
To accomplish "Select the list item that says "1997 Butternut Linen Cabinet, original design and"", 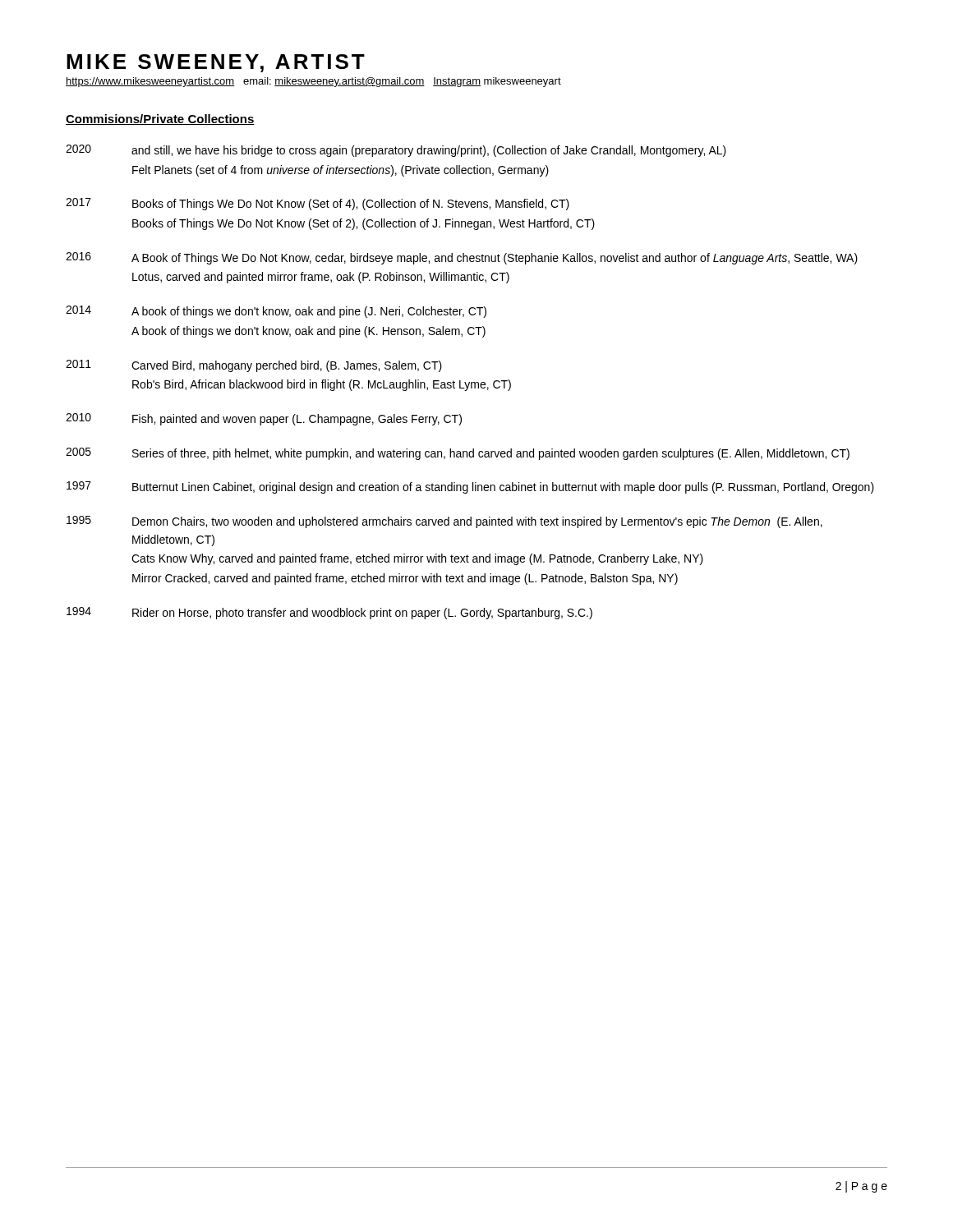I will (476, 489).
